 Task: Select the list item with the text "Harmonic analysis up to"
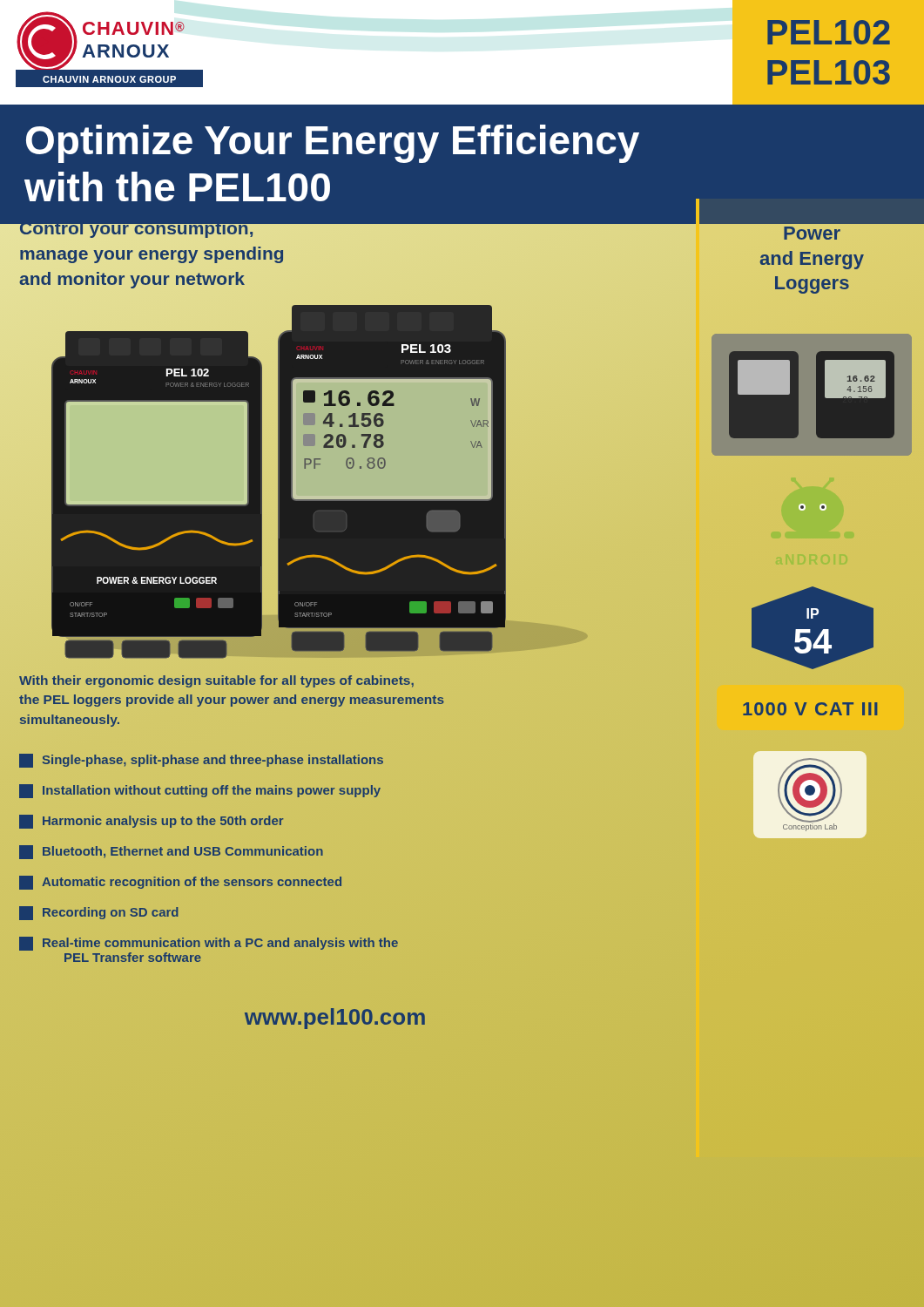tap(151, 821)
